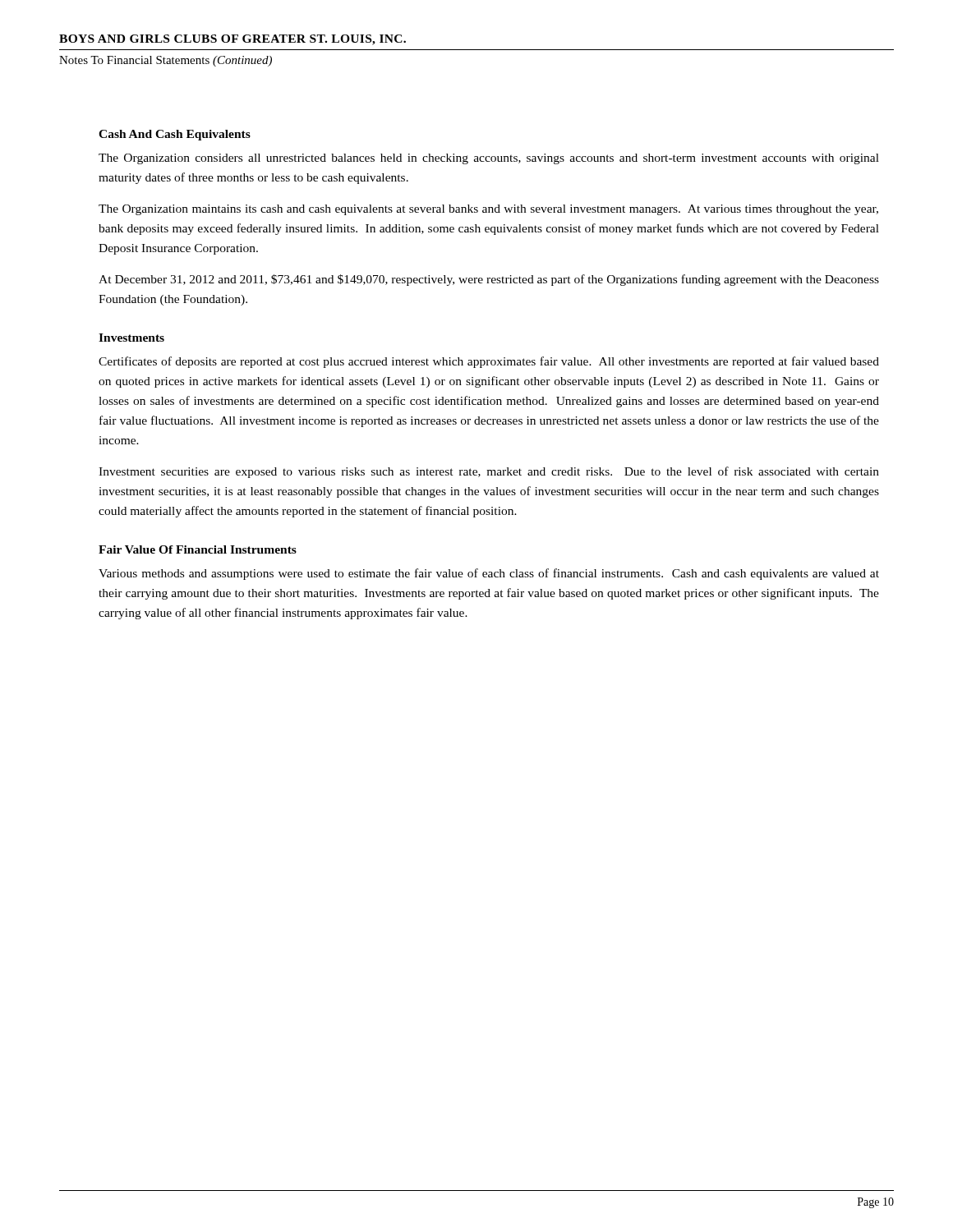The image size is (953, 1232).
Task: Point to the text block starting "The Organization considers all unrestricted"
Action: pyautogui.click(x=489, y=167)
